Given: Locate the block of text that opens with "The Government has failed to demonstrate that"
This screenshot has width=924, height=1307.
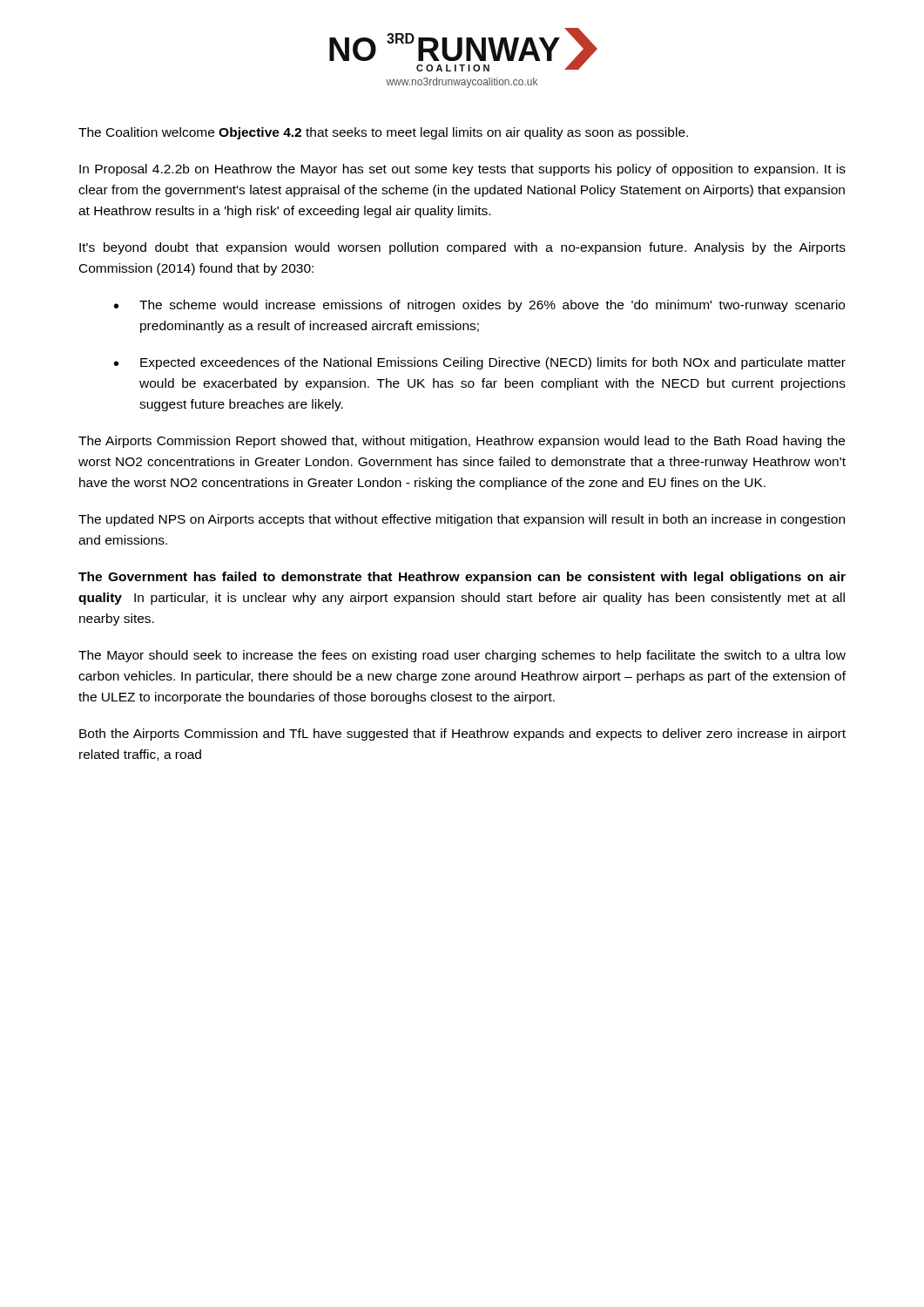Looking at the screenshot, I should point(462,598).
